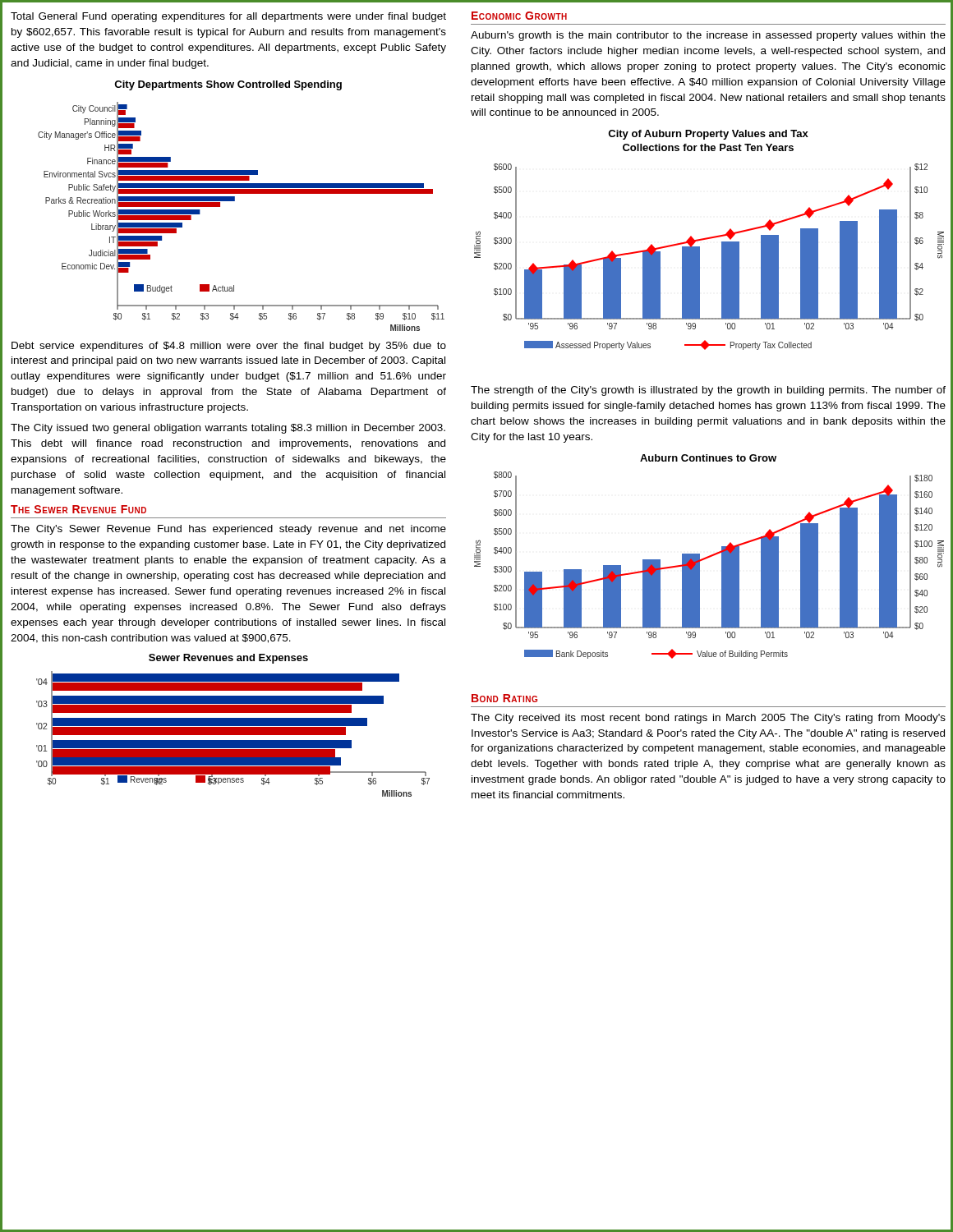Navigate to the text starting "The strength of"
This screenshot has height=1232, width=953.
pyautogui.click(x=708, y=414)
